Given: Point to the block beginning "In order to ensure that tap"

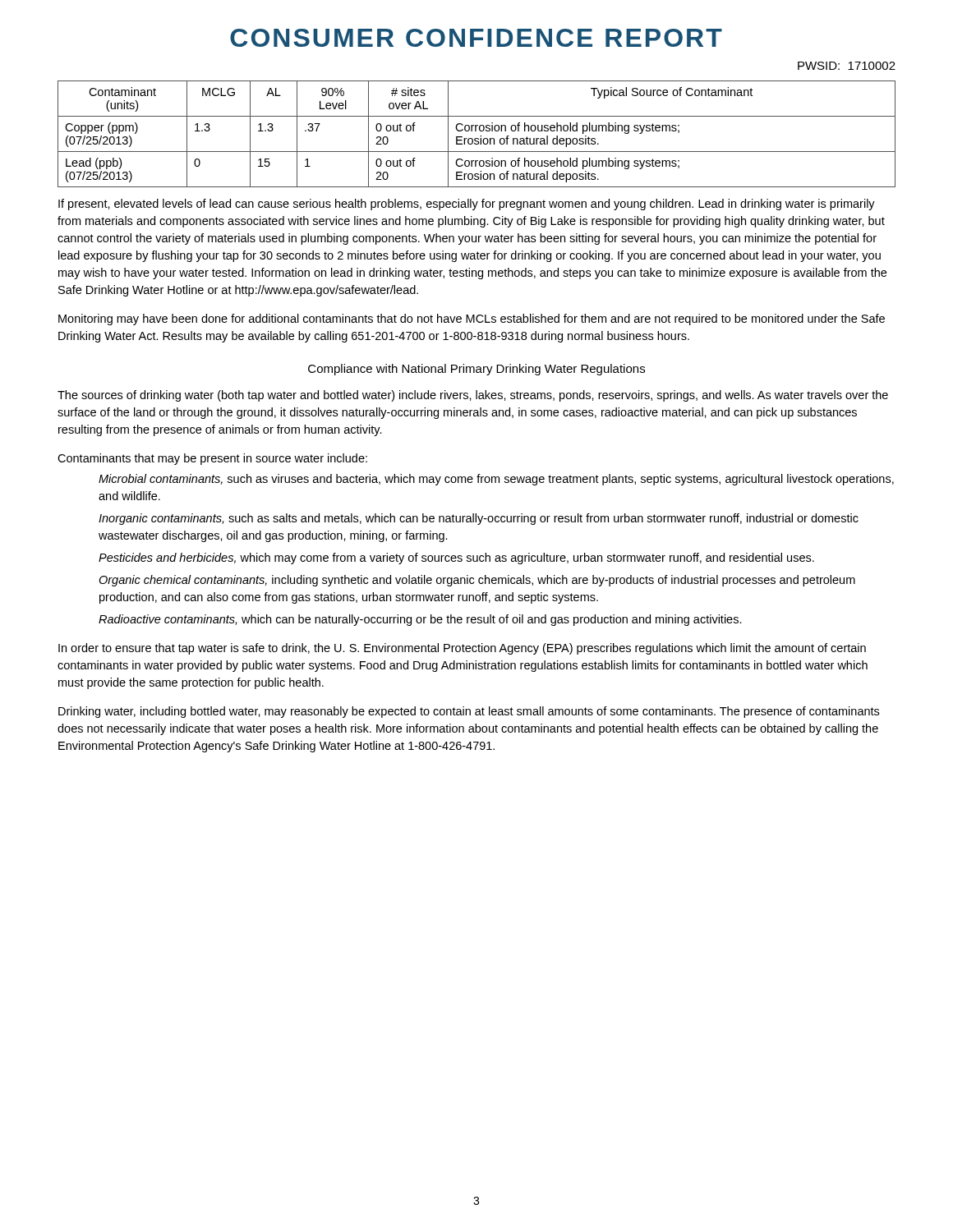Looking at the screenshot, I should tap(463, 666).
